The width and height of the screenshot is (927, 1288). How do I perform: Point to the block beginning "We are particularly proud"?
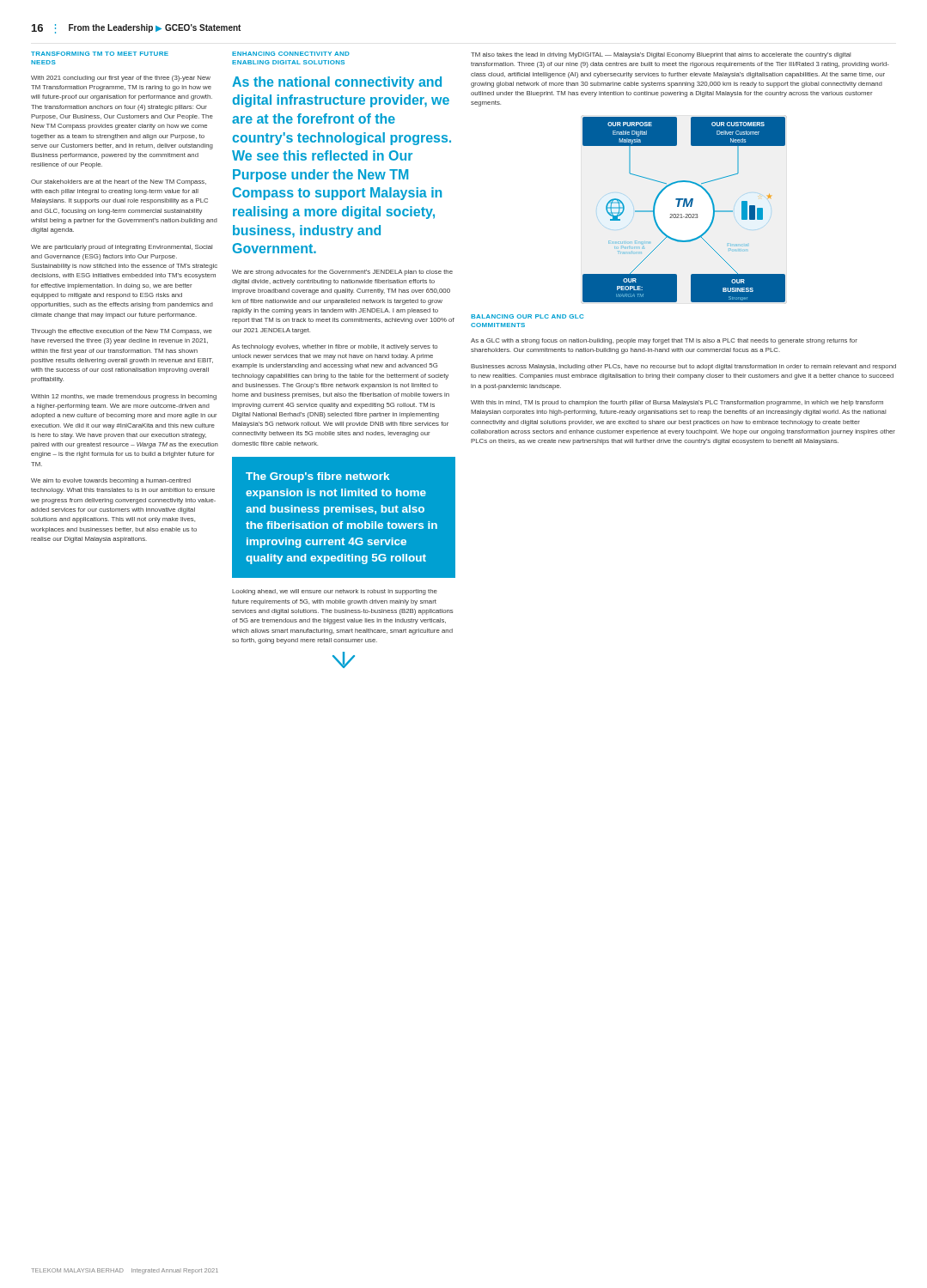click(x=124, y=280)
